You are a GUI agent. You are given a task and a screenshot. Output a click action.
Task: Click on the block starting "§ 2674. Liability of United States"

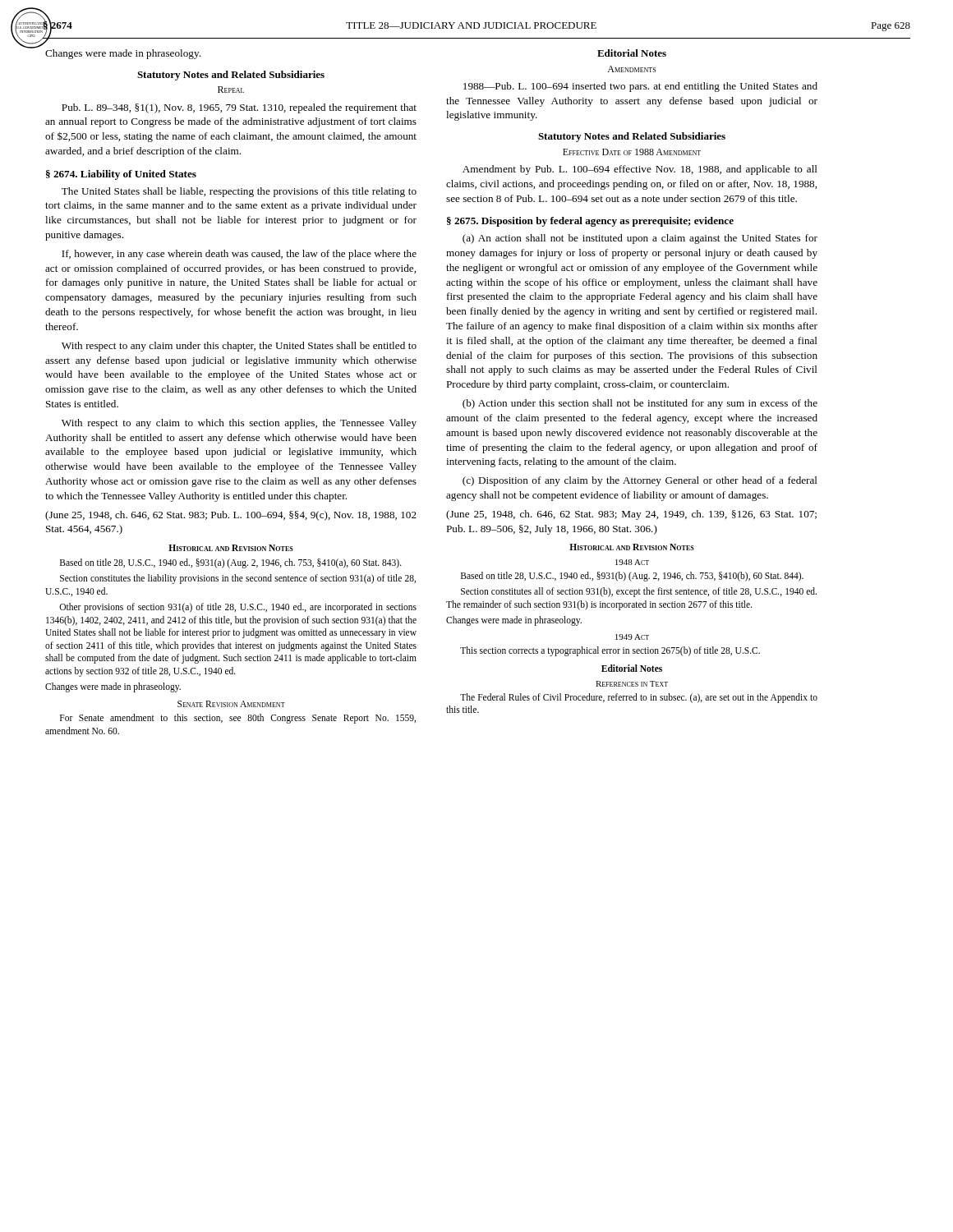tap(121, 174)
